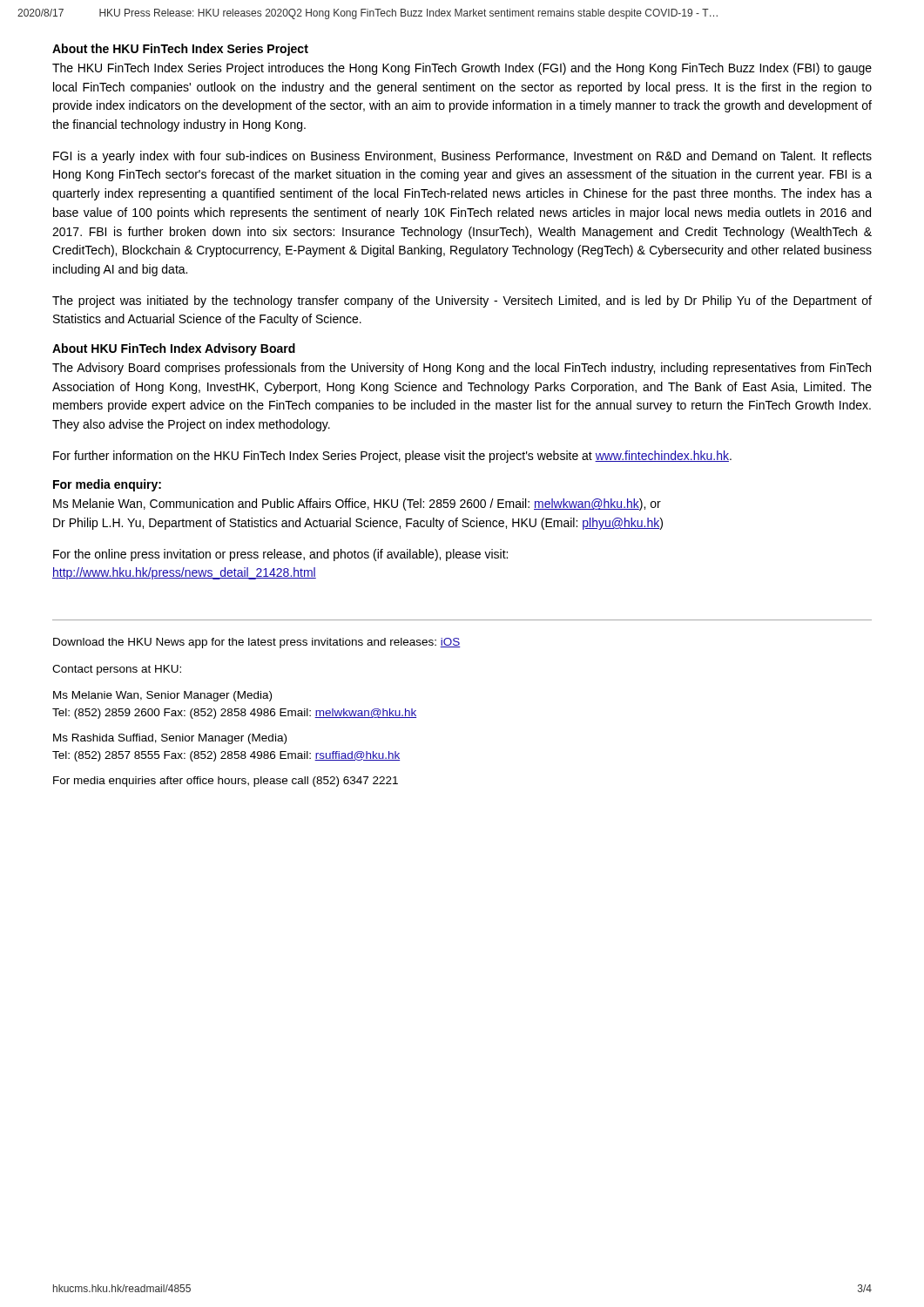Click on the section header with the text "For media enquiry:"
Viewport: 924px width, 1307px height.
tap(107, 485)
